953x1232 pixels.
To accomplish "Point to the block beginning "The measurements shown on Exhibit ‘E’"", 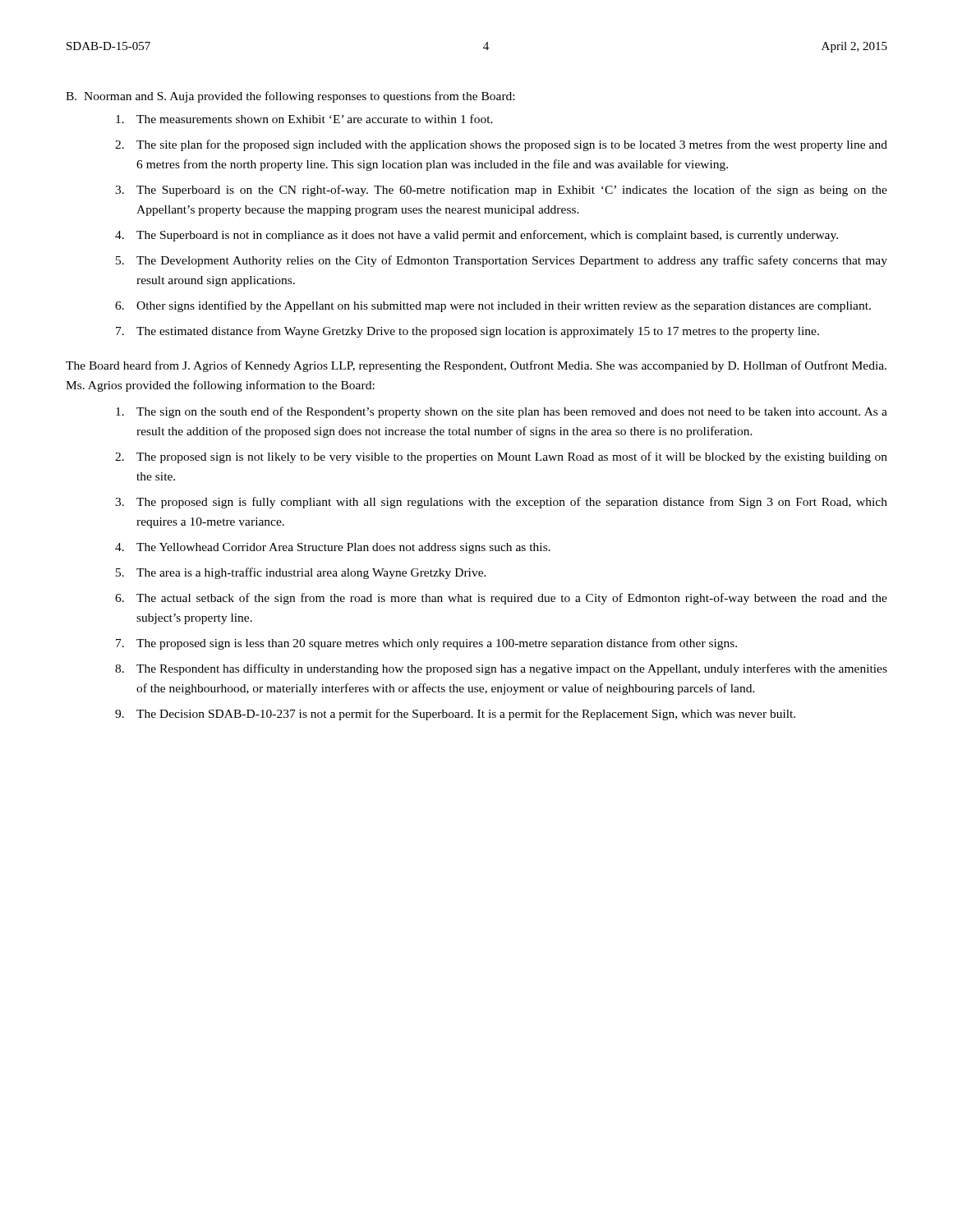I will coord(501,119).
